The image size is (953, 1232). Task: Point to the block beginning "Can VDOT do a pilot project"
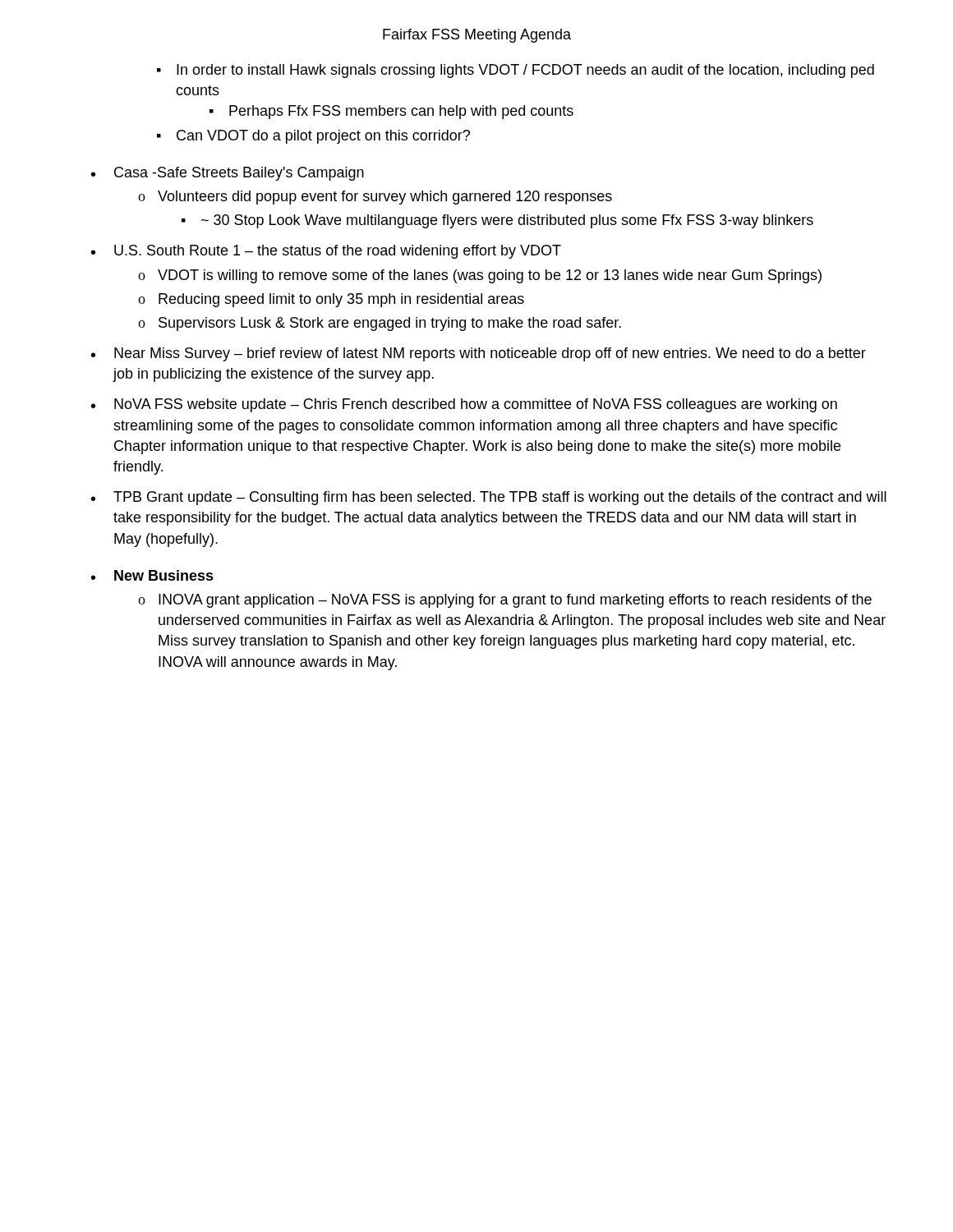click(x=323, y=135)
